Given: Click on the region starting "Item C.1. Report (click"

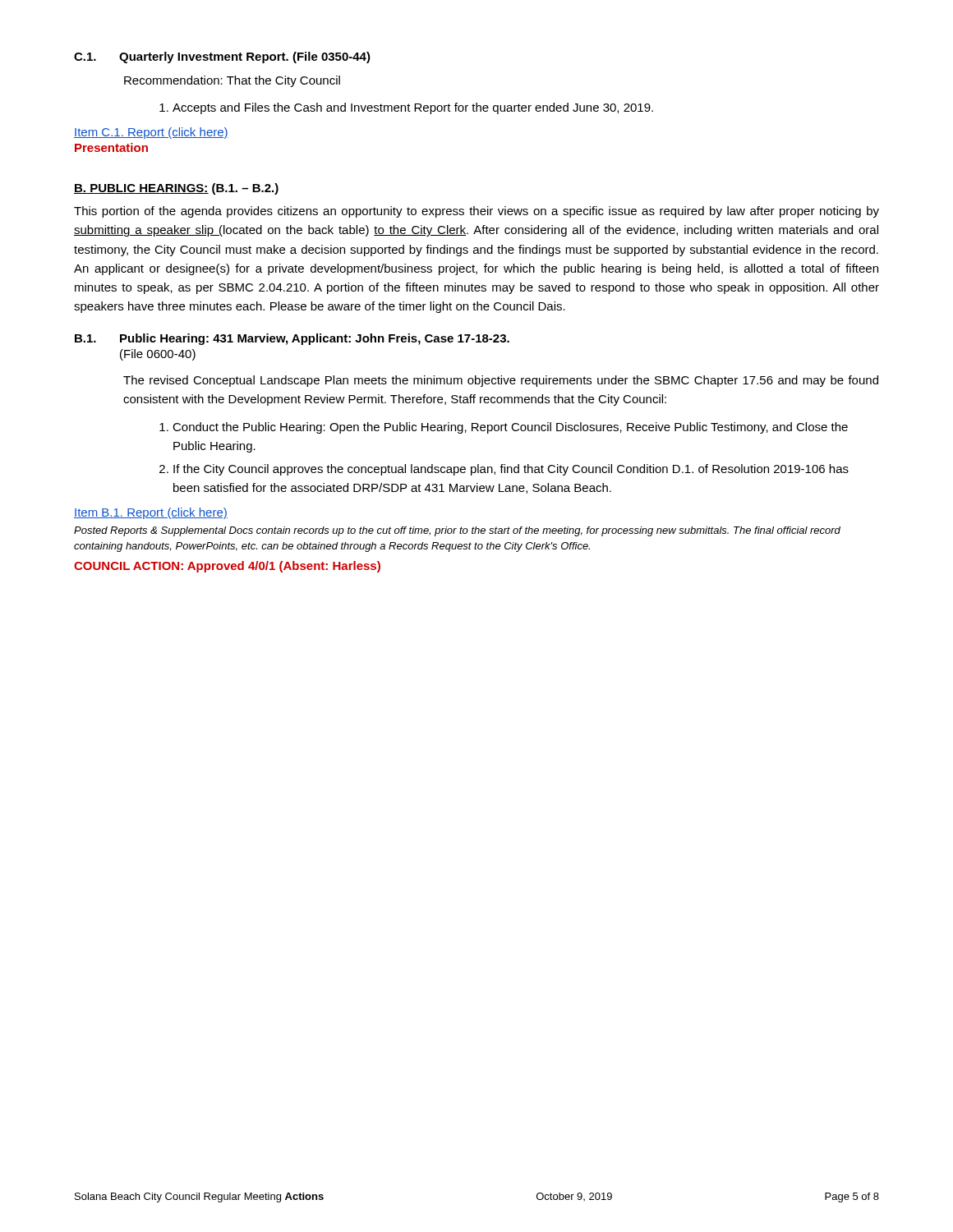Looking at the screenshot, I should click(151, 132).
